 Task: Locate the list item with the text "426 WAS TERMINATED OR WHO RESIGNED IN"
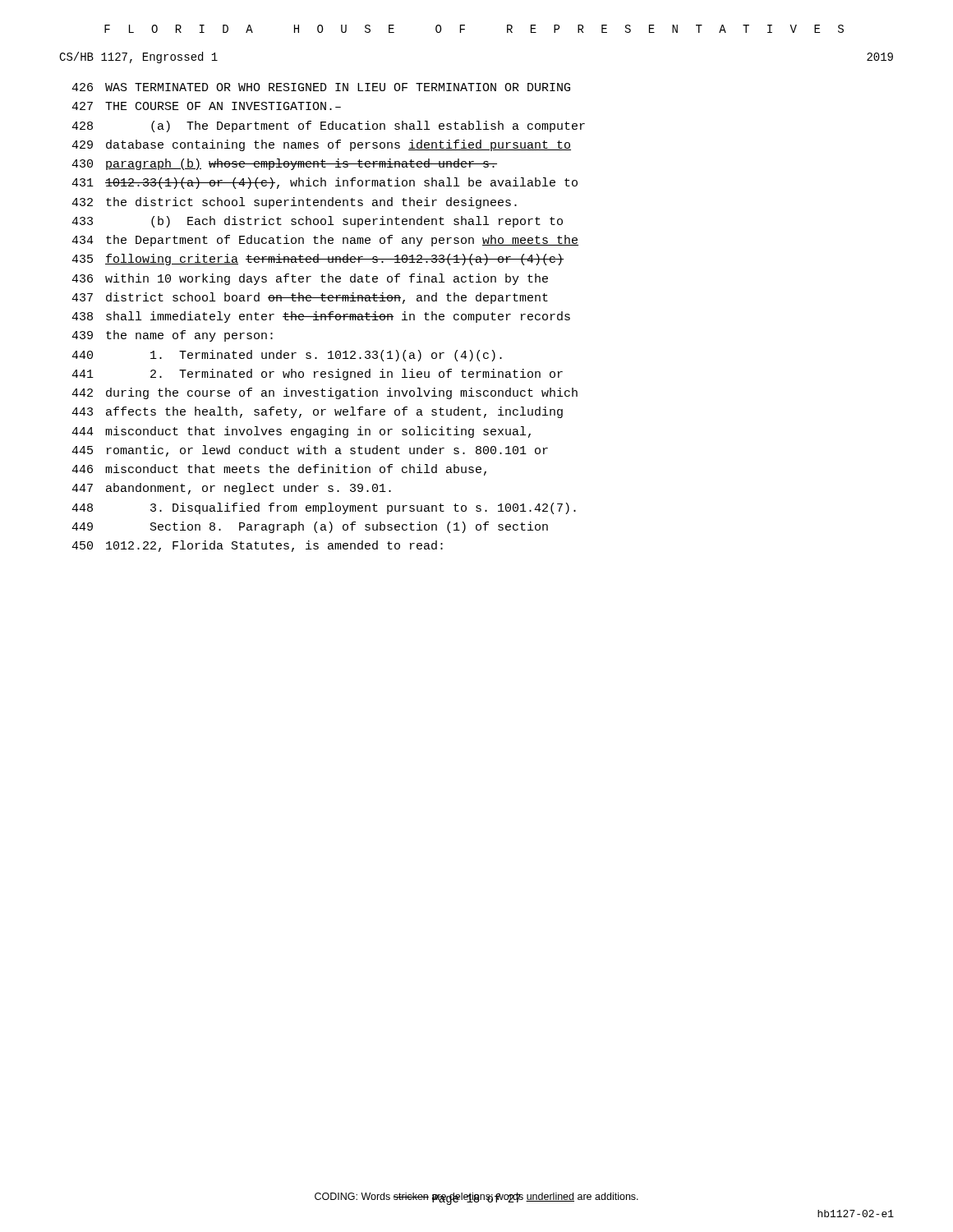pyautogui.click(x=476, y=88)
